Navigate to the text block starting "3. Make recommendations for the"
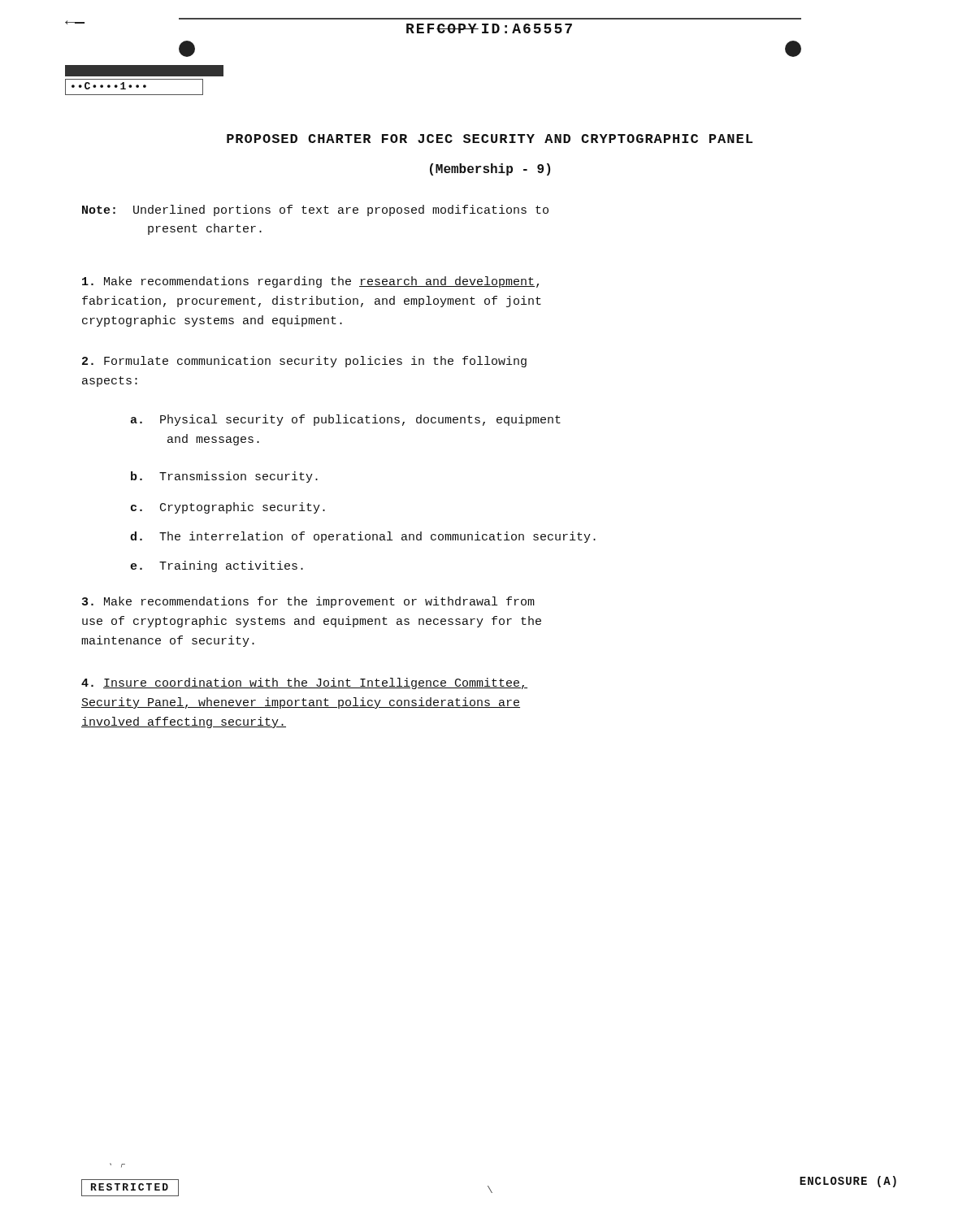 point(312,622)
